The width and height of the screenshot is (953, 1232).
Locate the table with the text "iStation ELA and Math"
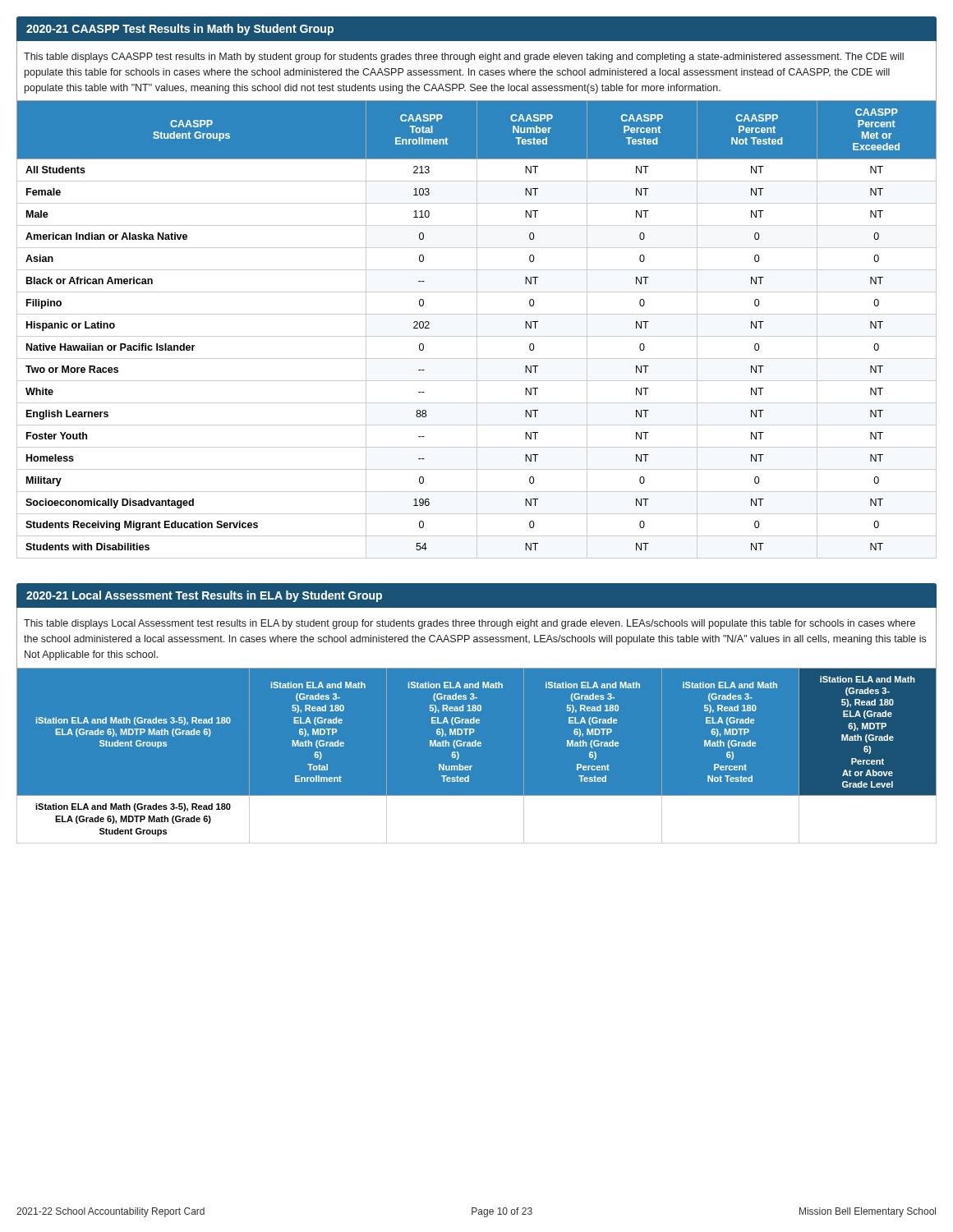click(x=476, y=755)
